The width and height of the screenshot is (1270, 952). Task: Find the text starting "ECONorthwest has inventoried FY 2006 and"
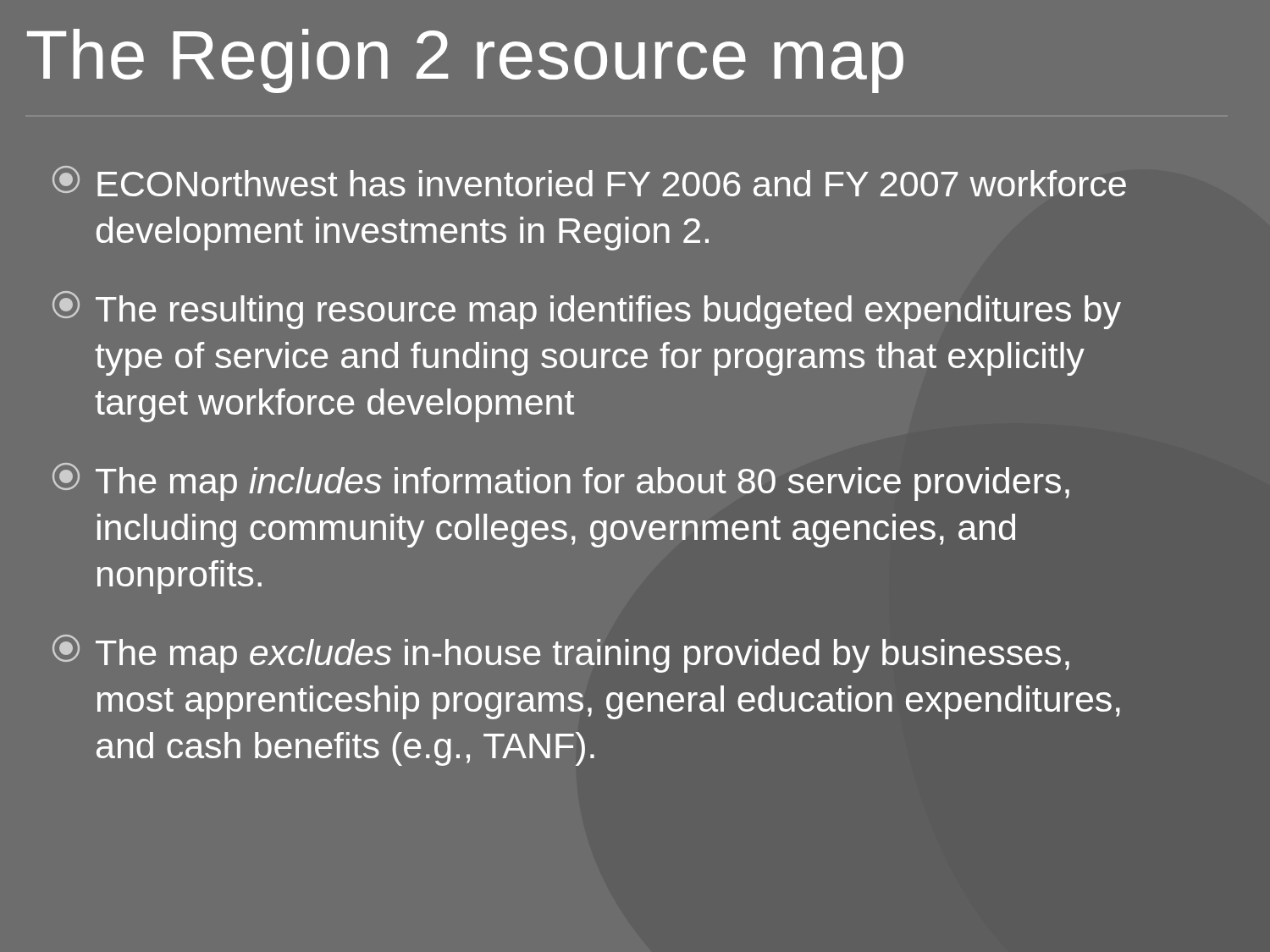tap(593, 207)
